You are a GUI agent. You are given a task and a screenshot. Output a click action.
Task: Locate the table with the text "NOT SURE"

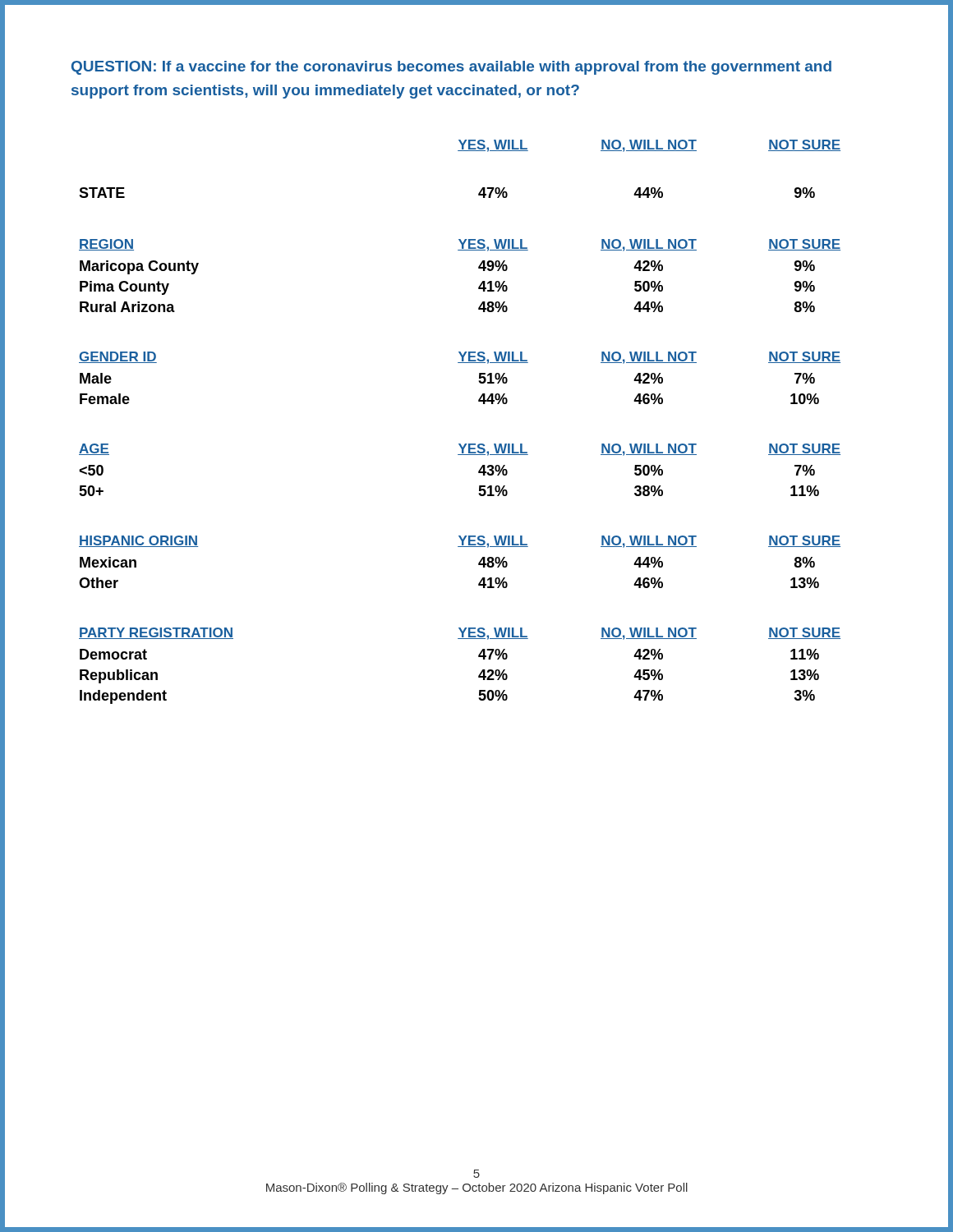(476, 419)
